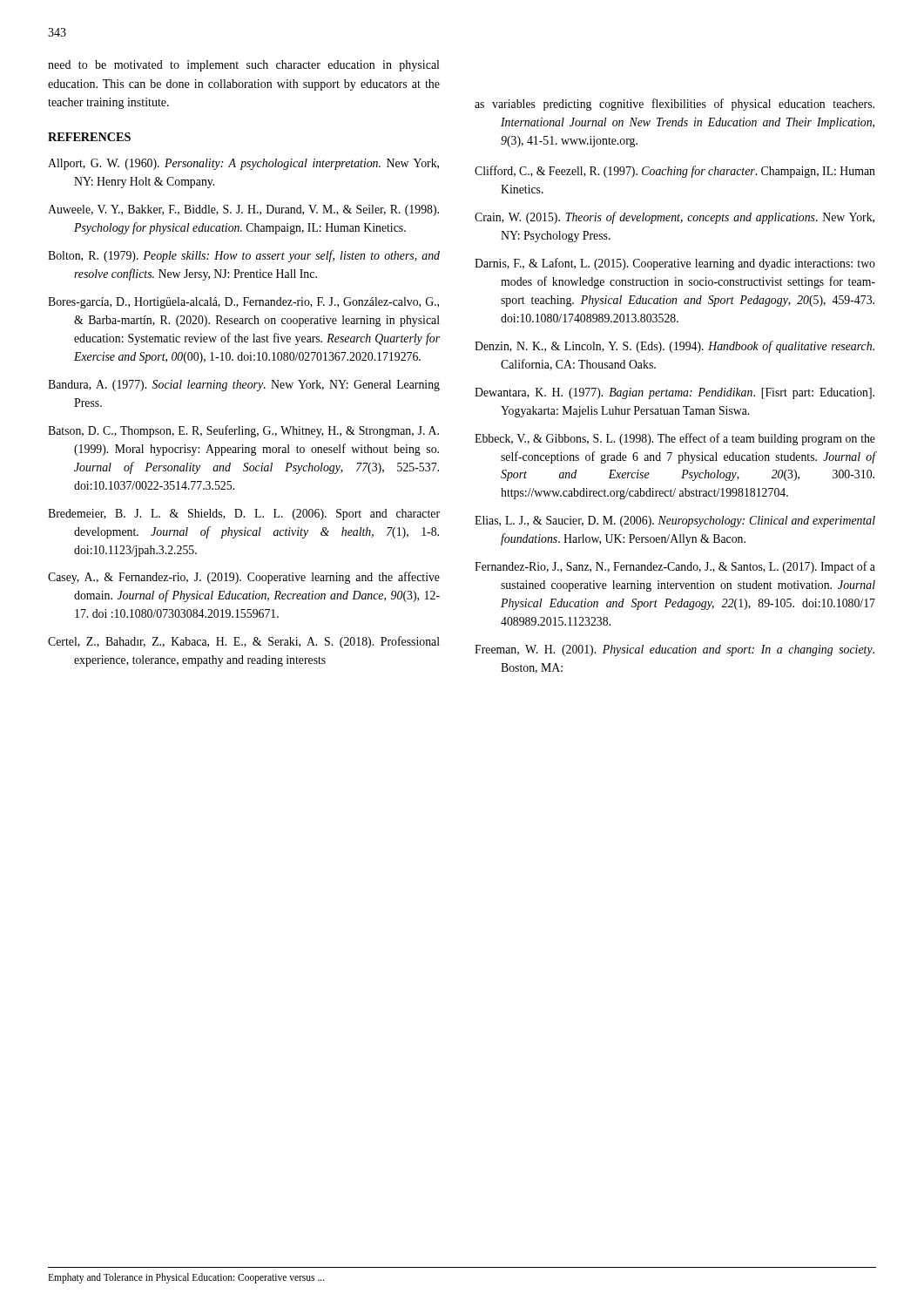Find the list item containing "Crain, W. (2015). Theoris of"
This screenshot has width=924, height=1307.
pos(675,226)
